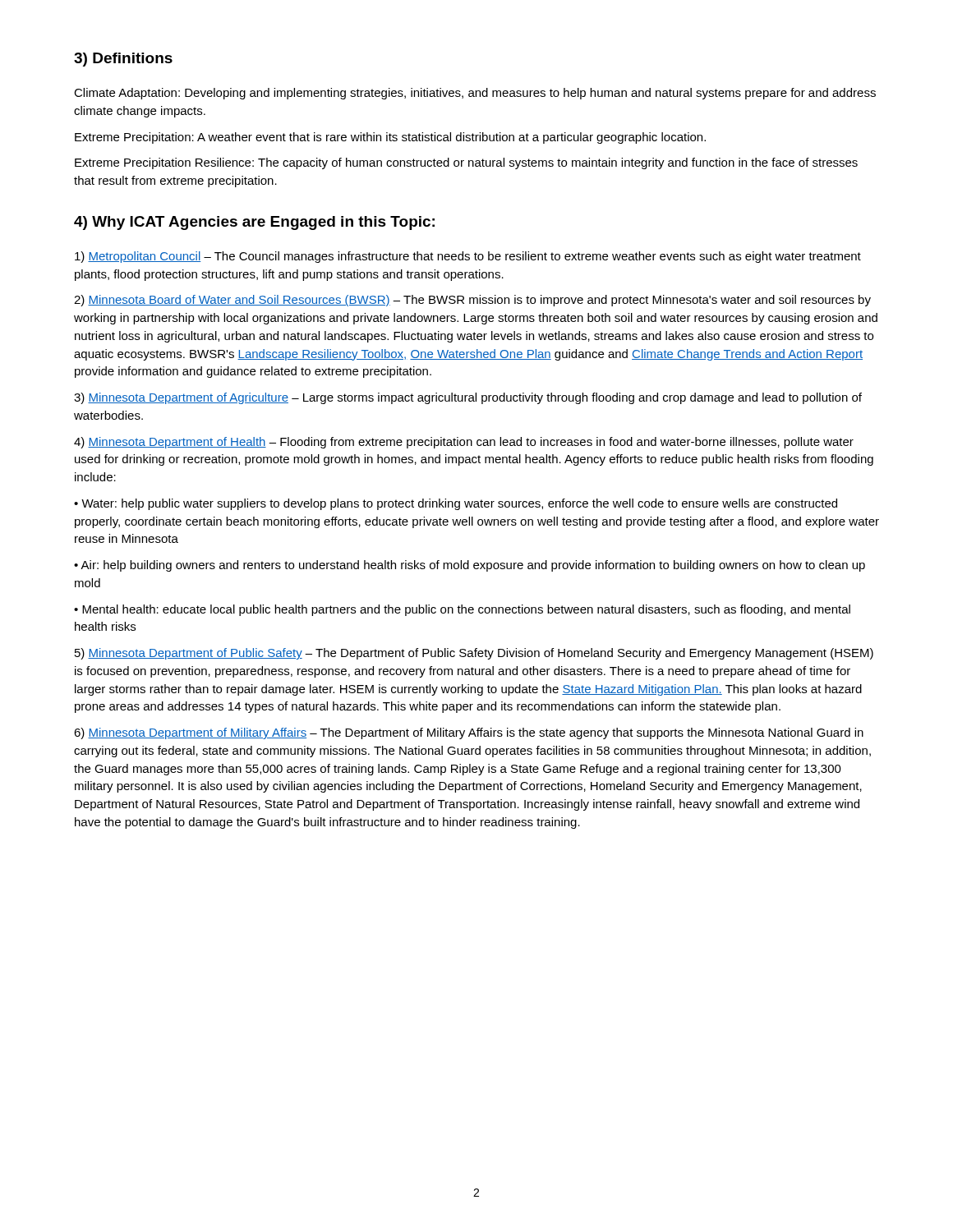Click the passage that begins "Climate Adaptation: Developing and implementing strategies, initiatives,"
953x1232 pixels.
click(476, 102)
